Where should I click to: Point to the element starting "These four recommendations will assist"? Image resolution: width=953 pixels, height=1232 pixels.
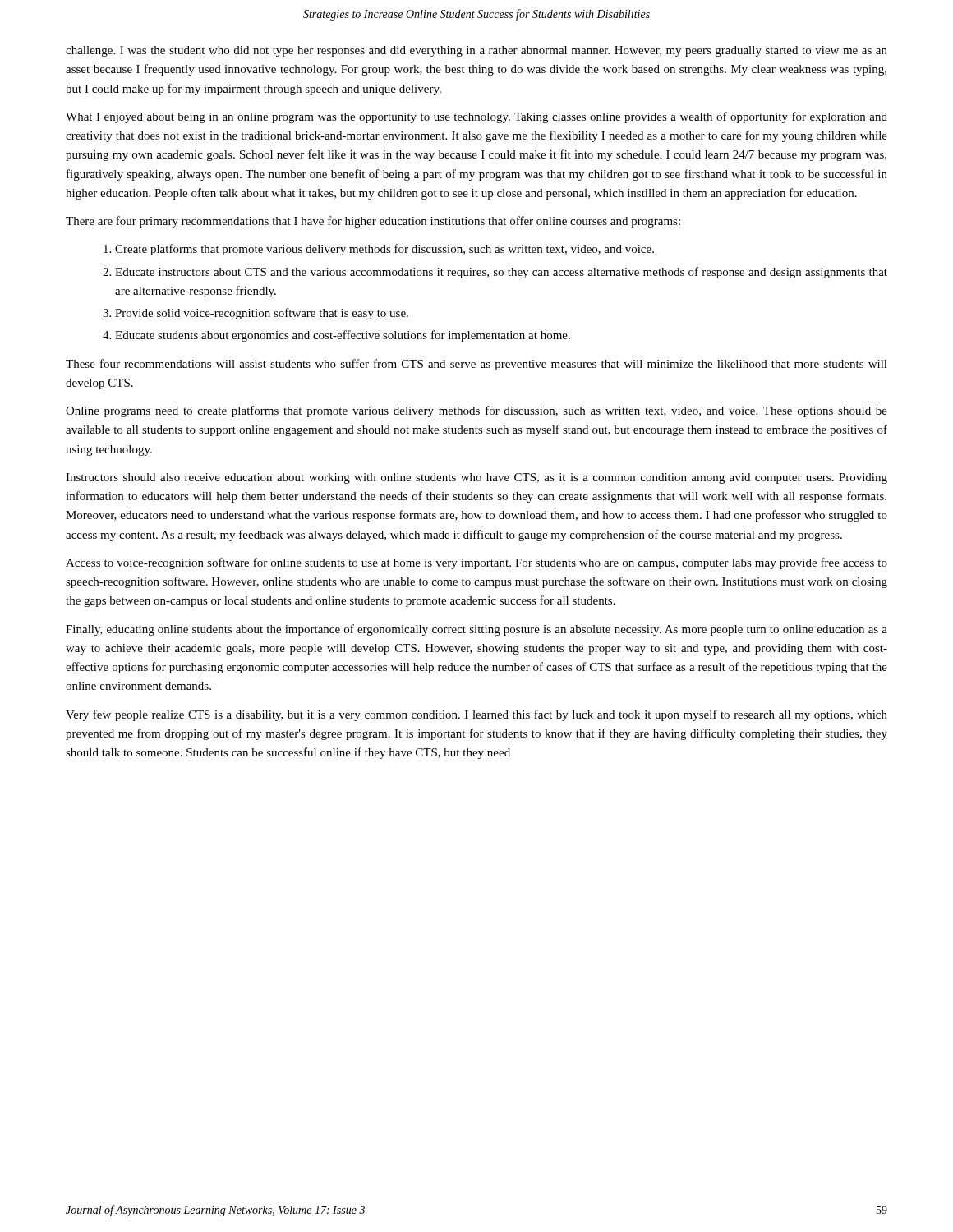[476, 373]
